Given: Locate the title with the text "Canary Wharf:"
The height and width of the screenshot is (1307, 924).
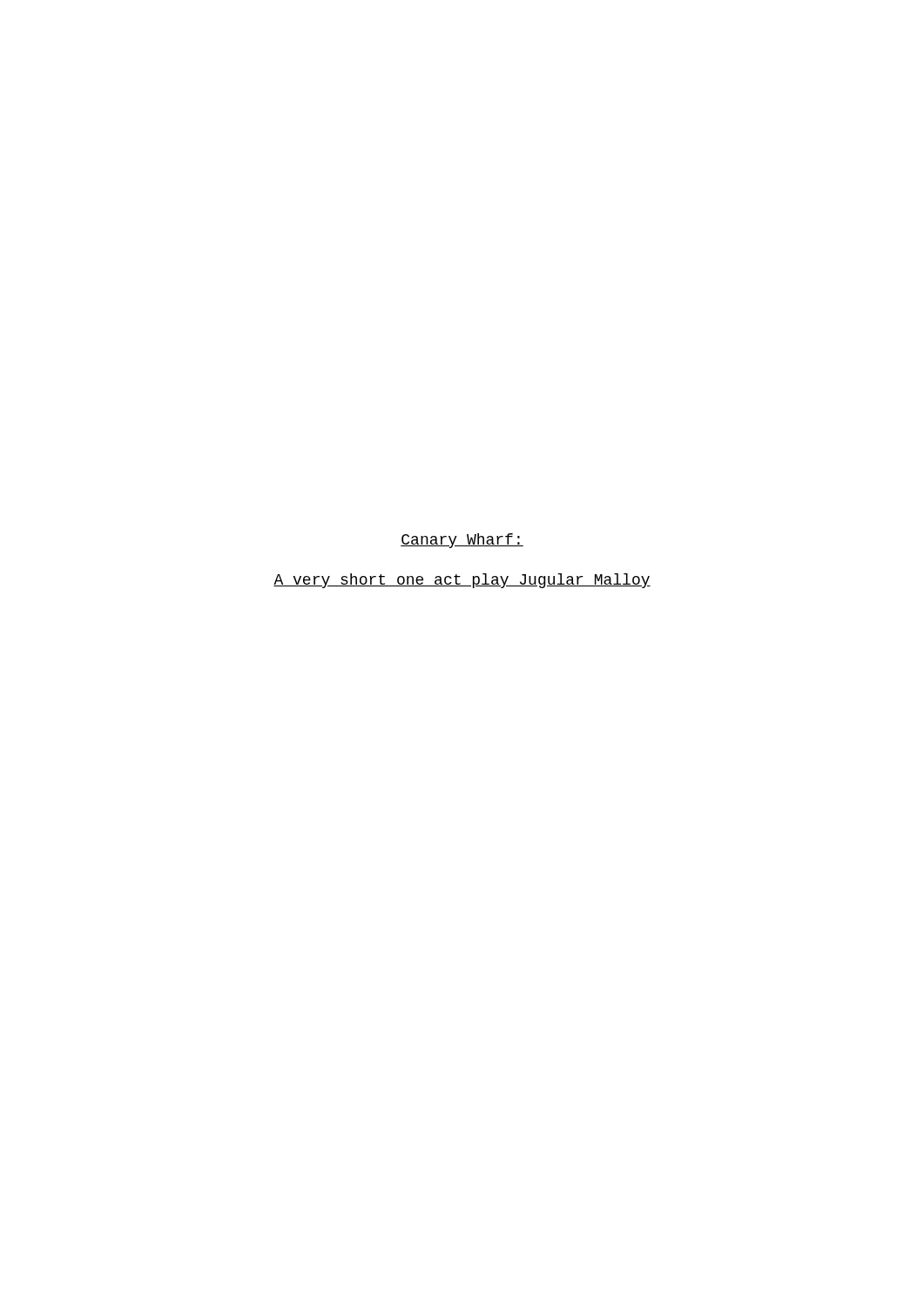Looking at the screenshot, I should (462, 540).
